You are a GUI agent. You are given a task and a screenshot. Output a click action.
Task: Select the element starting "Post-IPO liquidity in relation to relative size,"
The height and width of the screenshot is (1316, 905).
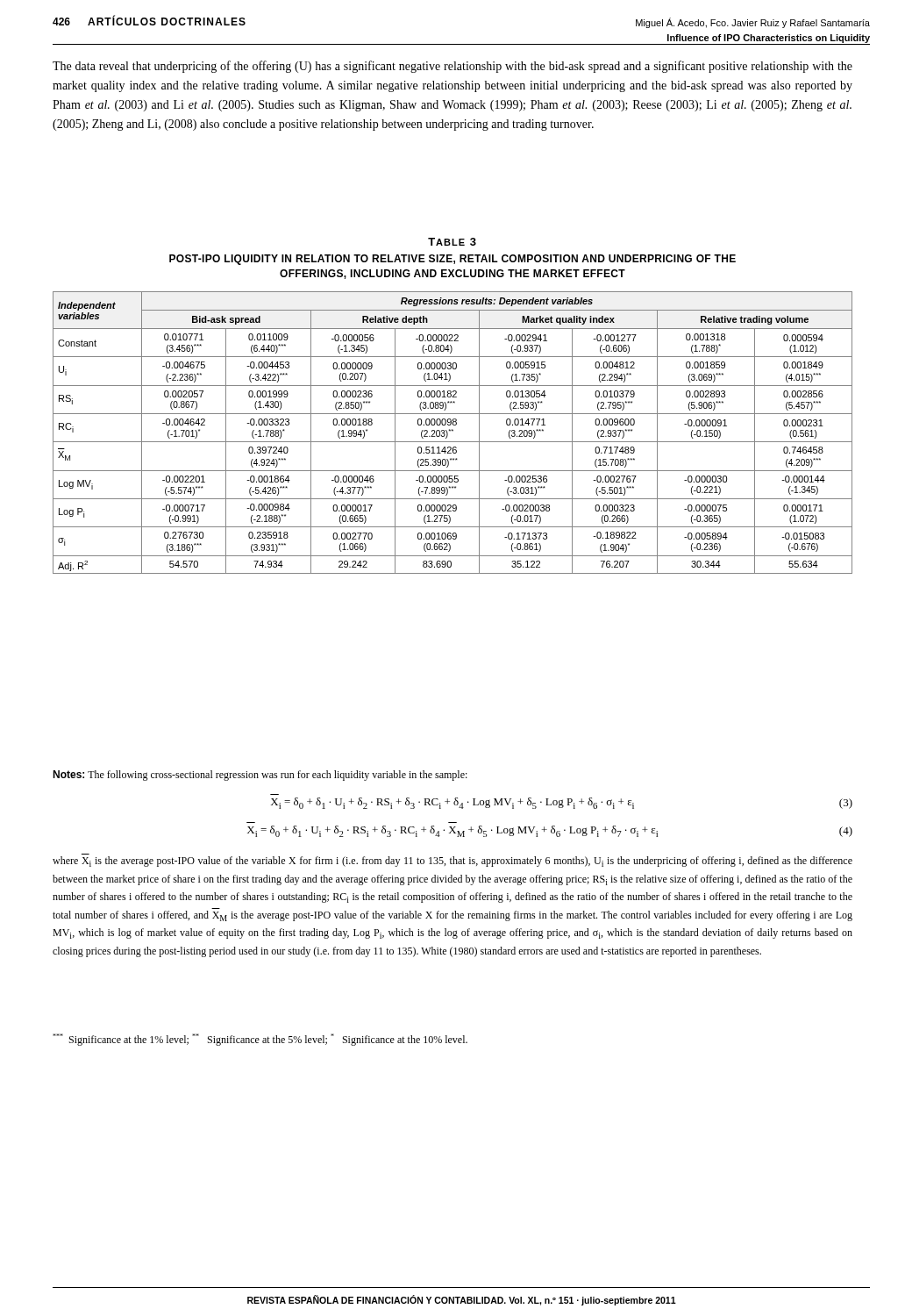click(452, 266)
